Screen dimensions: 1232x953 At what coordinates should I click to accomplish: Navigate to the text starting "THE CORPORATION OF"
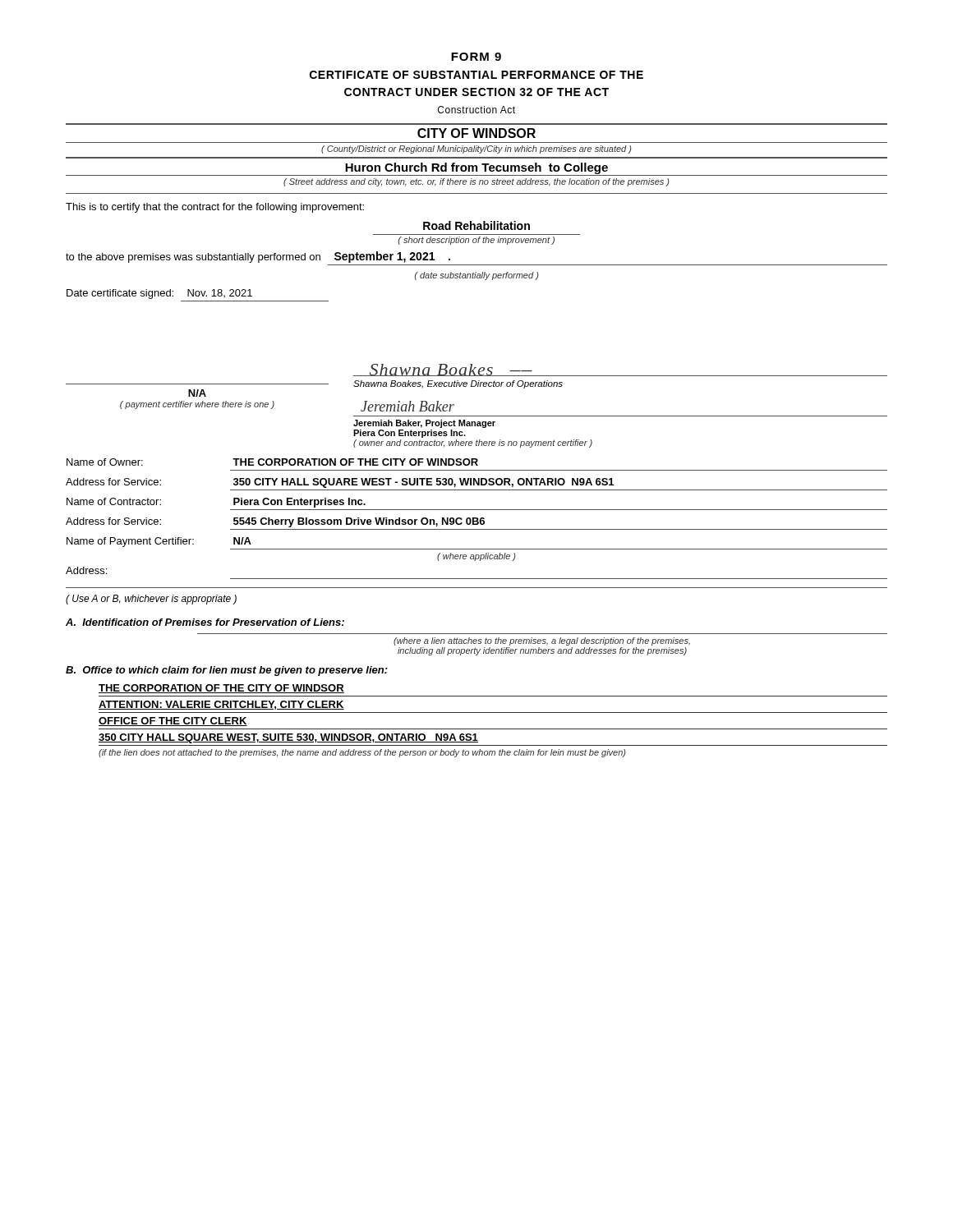pos(221,688)
